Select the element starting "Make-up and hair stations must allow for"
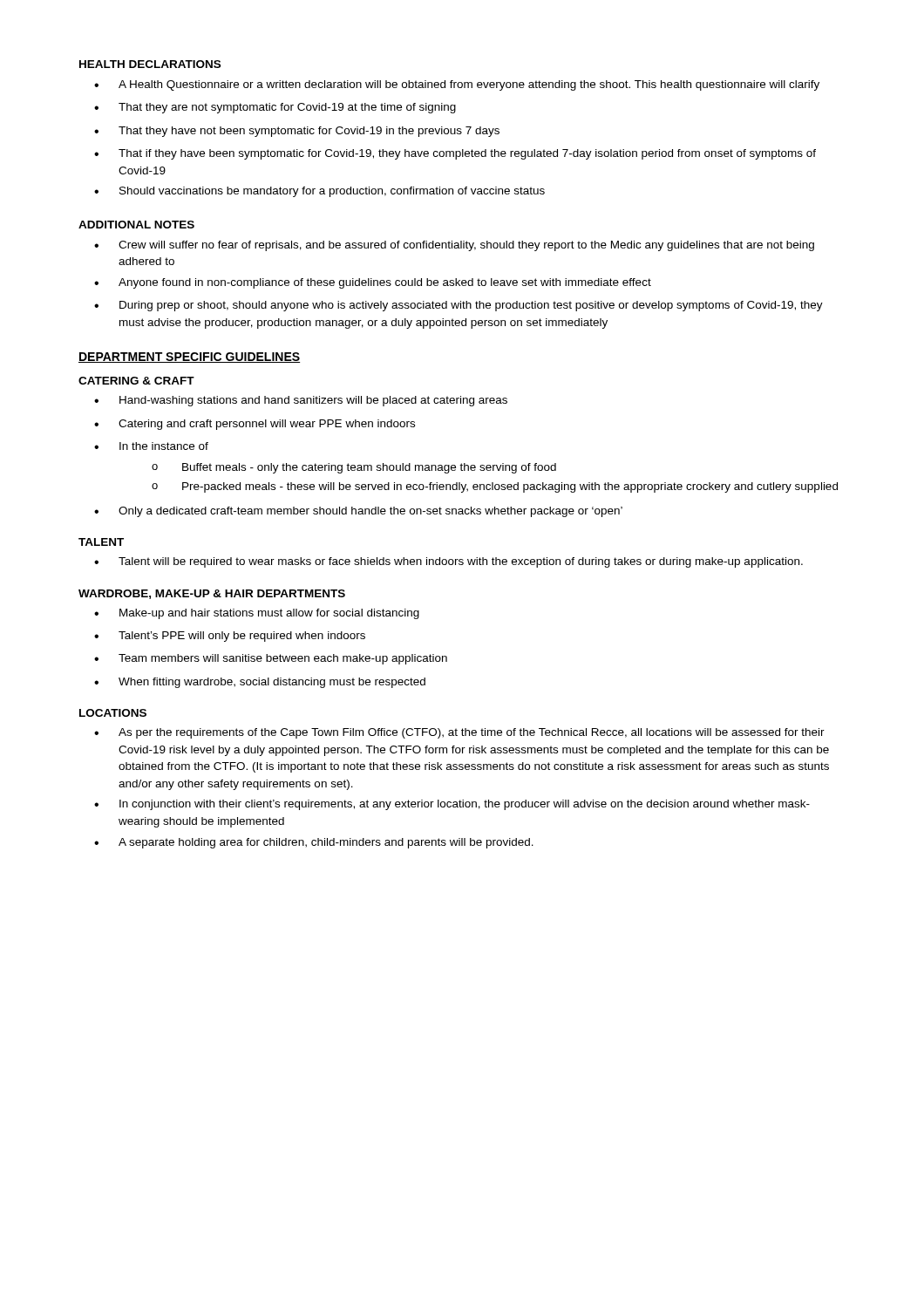924x1308 pixels. (269, 614)
